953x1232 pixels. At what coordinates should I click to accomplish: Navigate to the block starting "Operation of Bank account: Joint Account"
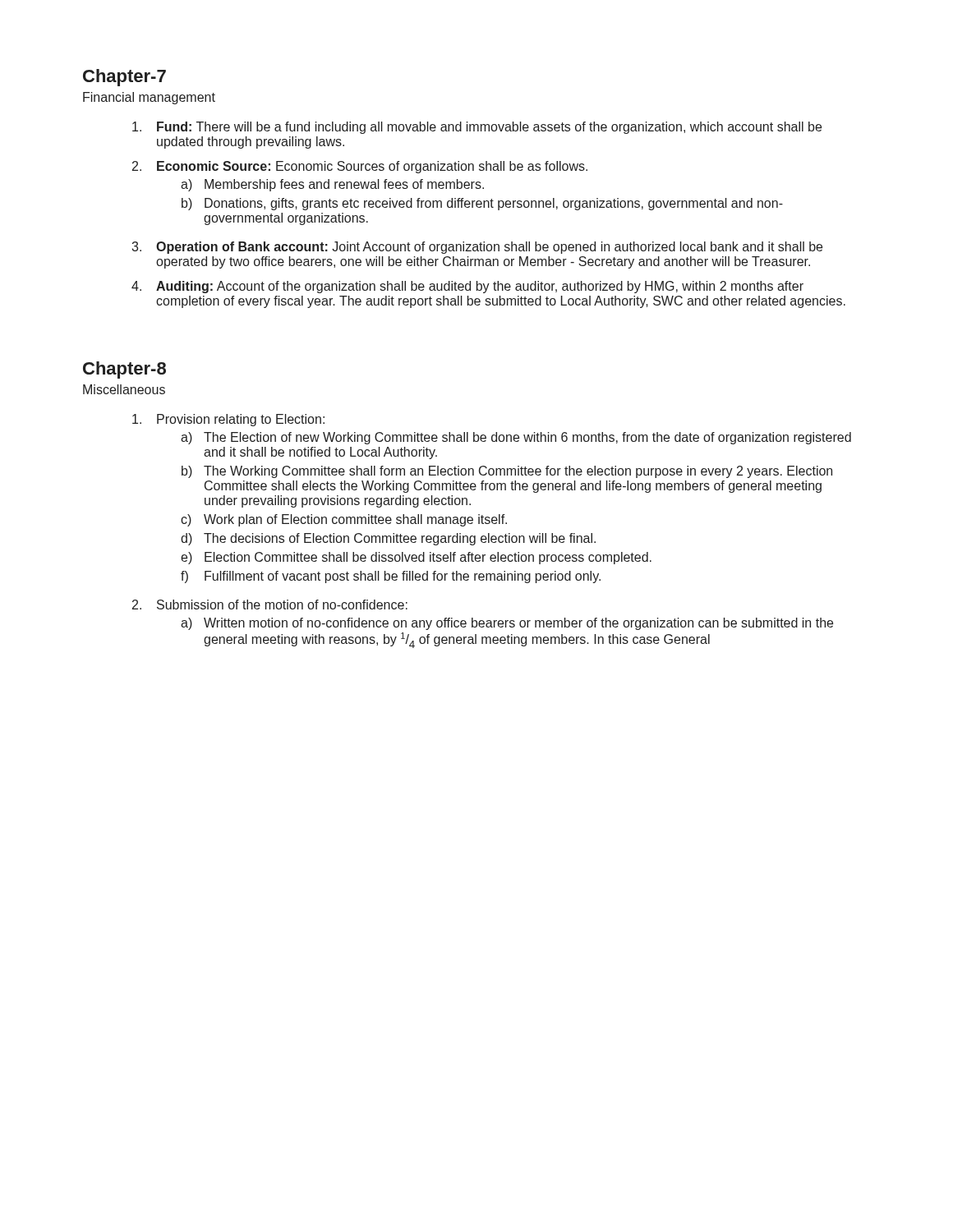pyautogui.click(x=505, y=255)
